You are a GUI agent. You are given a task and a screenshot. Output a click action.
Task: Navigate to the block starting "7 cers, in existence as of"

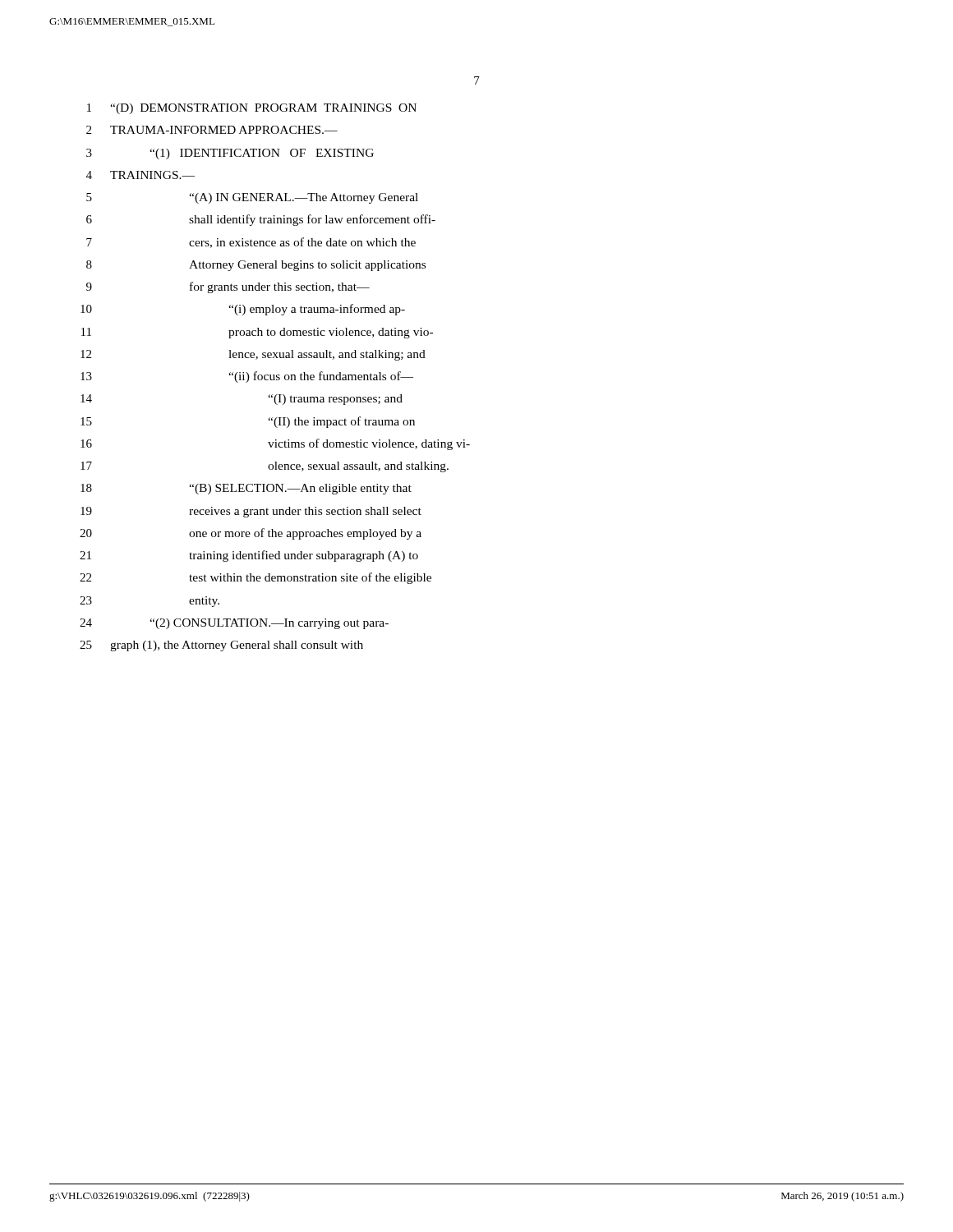coord(251,243)
